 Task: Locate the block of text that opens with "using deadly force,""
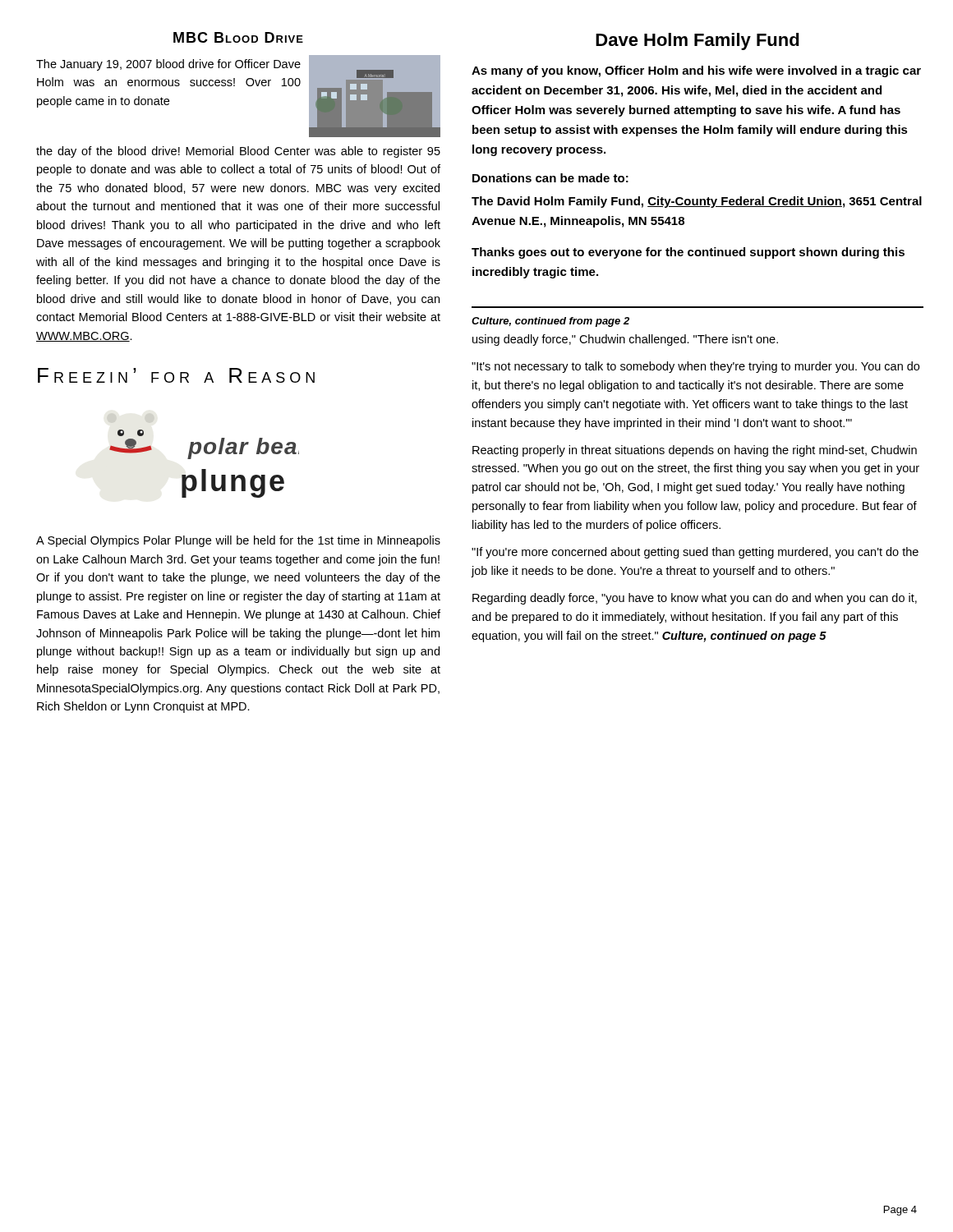click(x=625, y=339)
